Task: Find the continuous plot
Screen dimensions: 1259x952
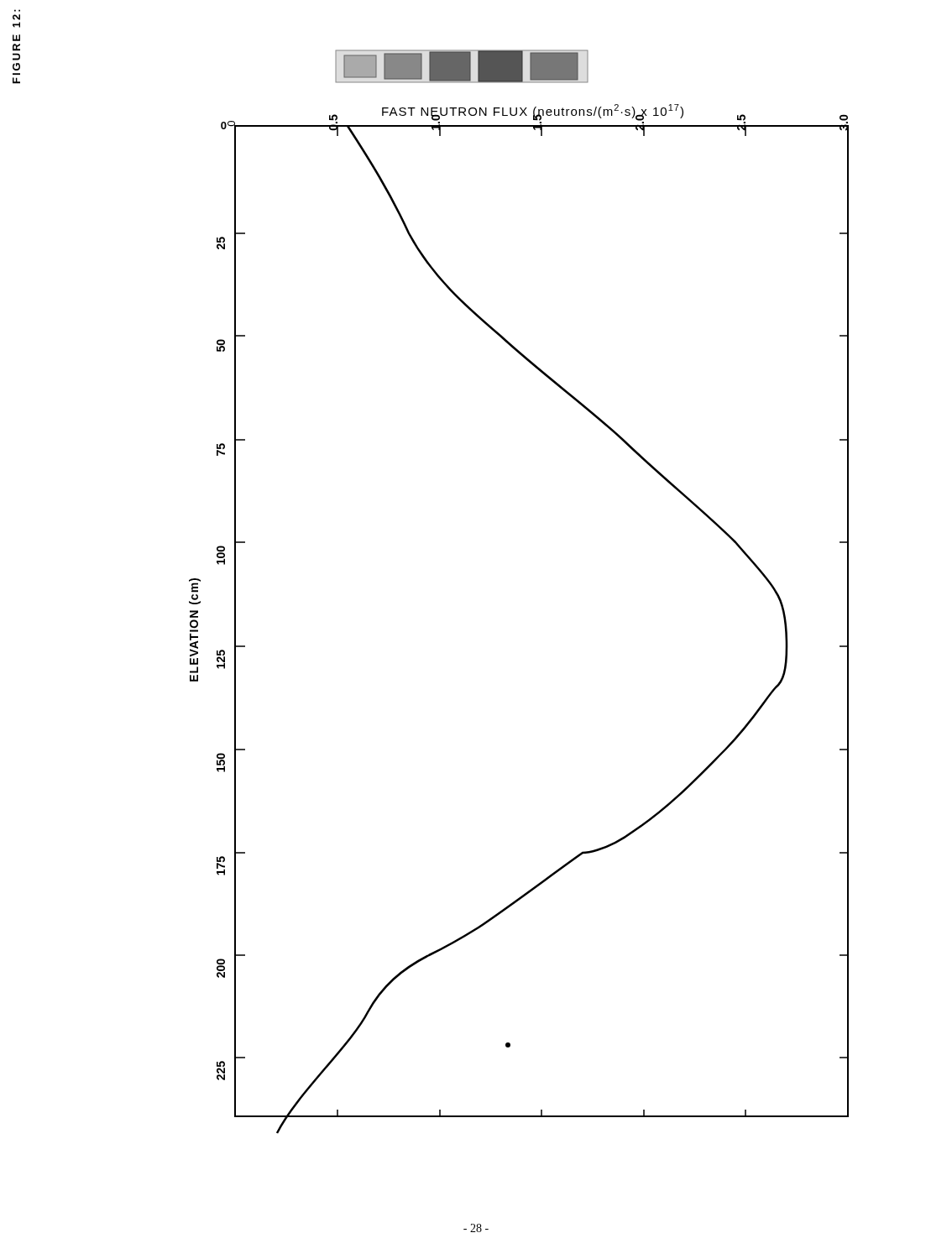Action: click(533, 608)
